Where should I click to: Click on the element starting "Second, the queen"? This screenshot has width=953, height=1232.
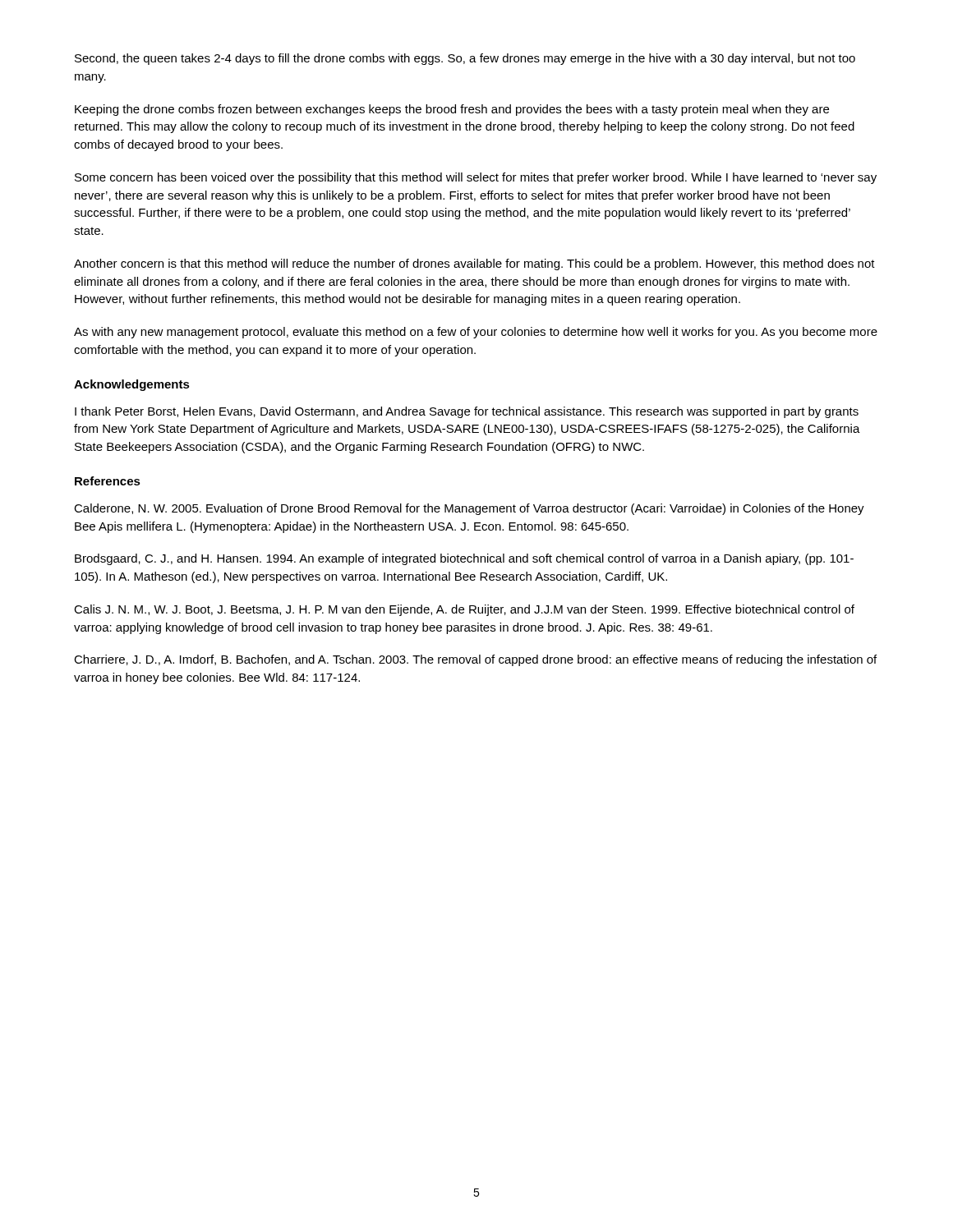point(465,67)
